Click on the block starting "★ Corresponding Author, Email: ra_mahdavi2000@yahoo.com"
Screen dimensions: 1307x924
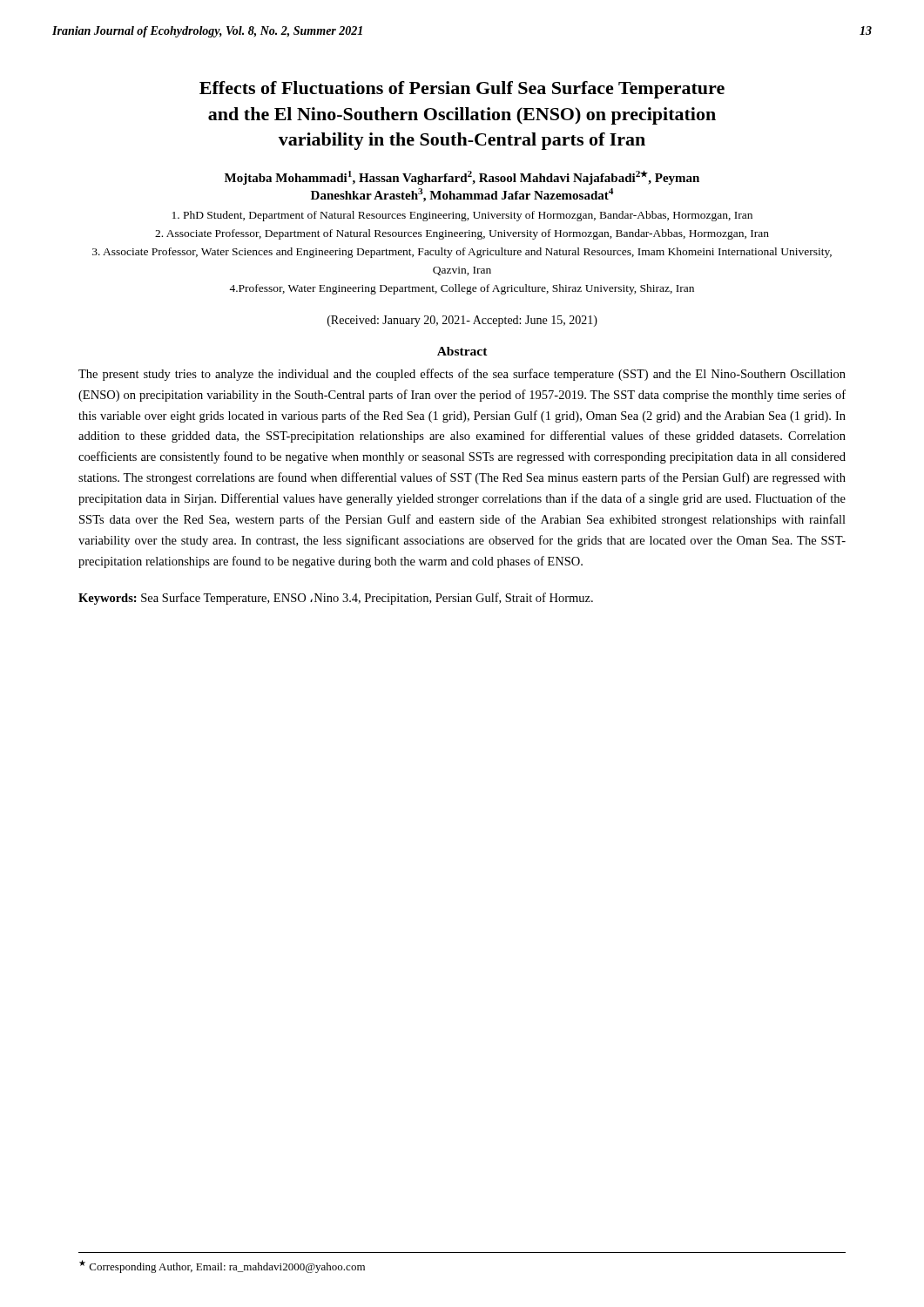pyautogui.click(x=222, y=1265)
